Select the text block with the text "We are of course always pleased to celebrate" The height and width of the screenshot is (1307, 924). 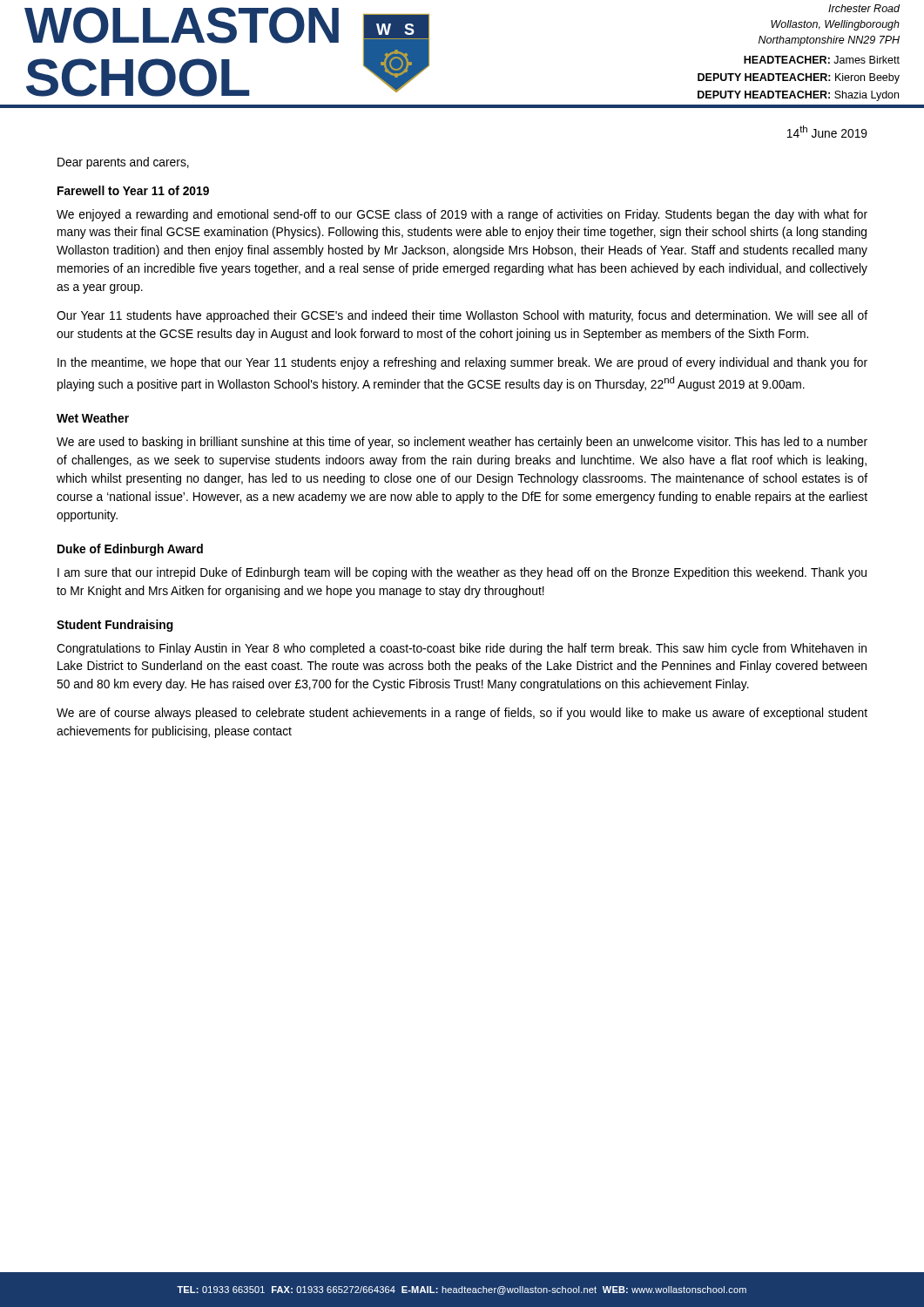click(x=462, y=723)
